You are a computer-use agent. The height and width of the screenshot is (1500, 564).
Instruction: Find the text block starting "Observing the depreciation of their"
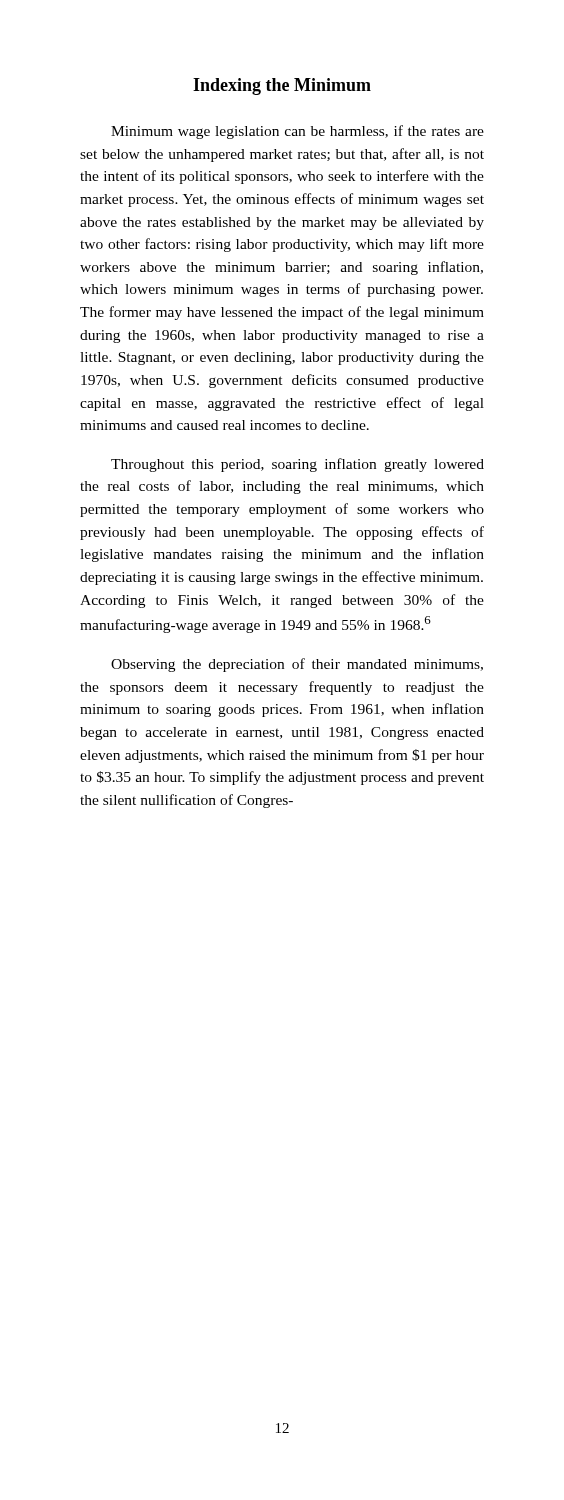(282, 731)
